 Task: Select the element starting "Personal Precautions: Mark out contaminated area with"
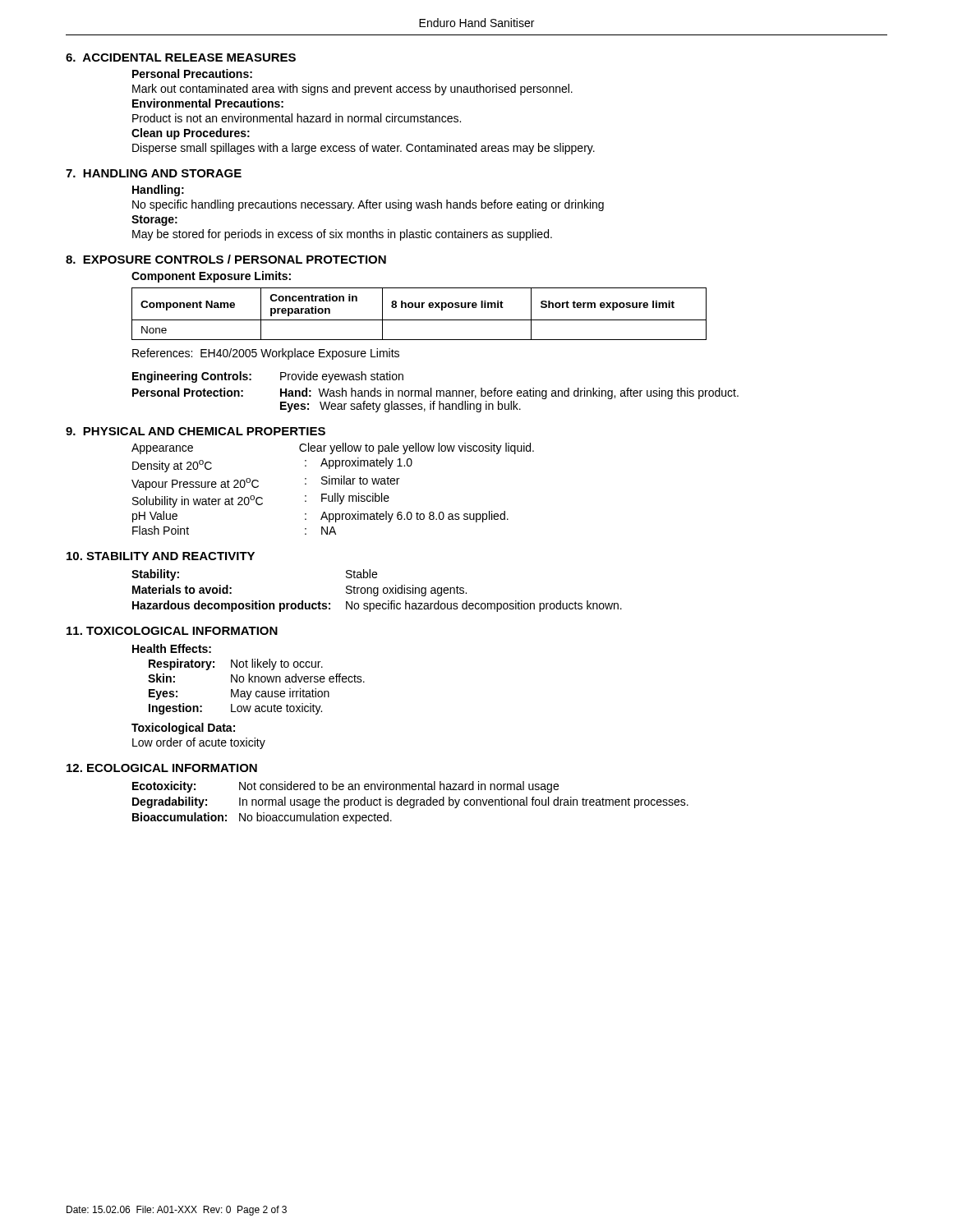pyautogui.click(x=192, y=74)
